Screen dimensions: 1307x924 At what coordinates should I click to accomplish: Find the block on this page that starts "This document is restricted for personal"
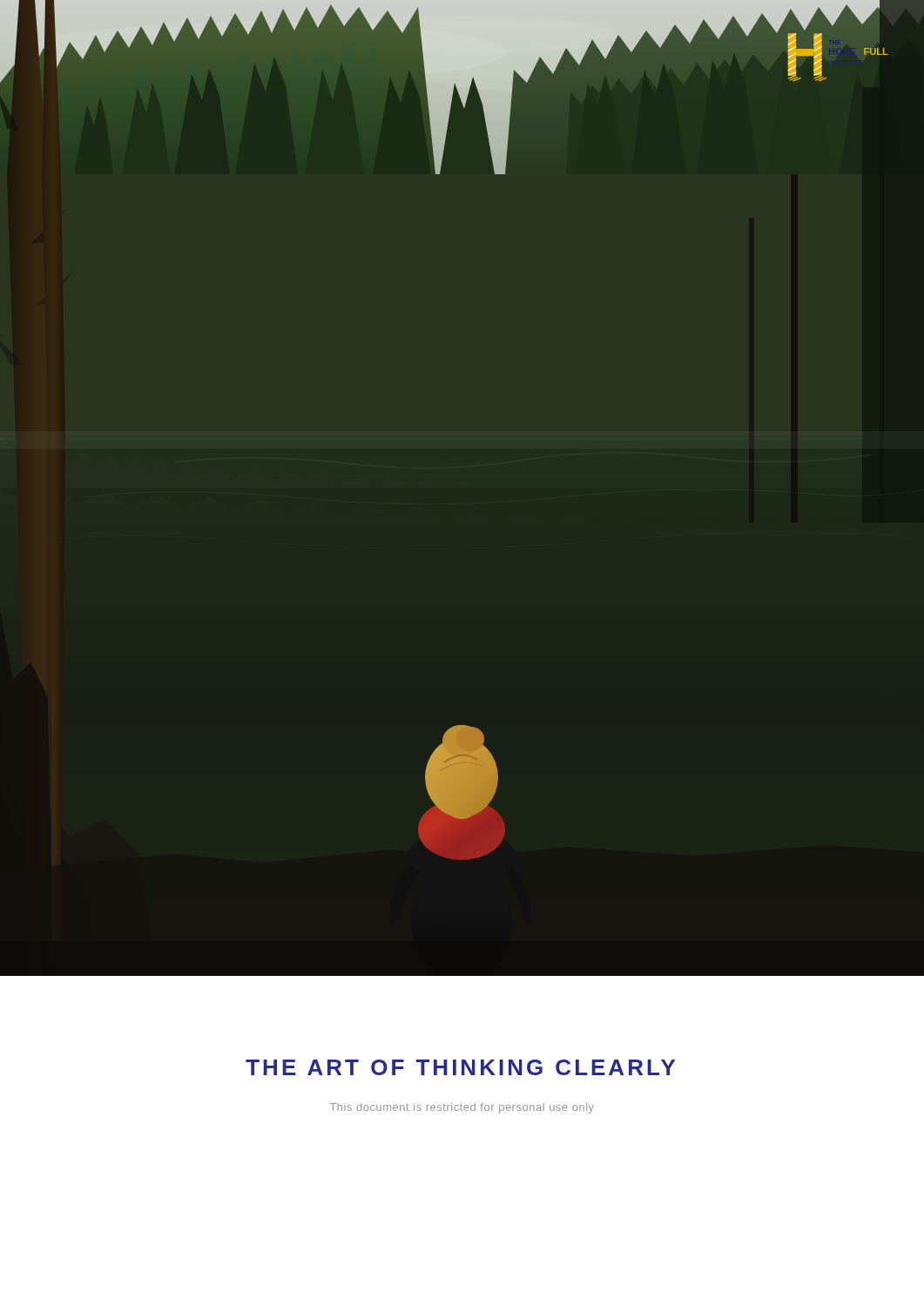[462, 1107]
